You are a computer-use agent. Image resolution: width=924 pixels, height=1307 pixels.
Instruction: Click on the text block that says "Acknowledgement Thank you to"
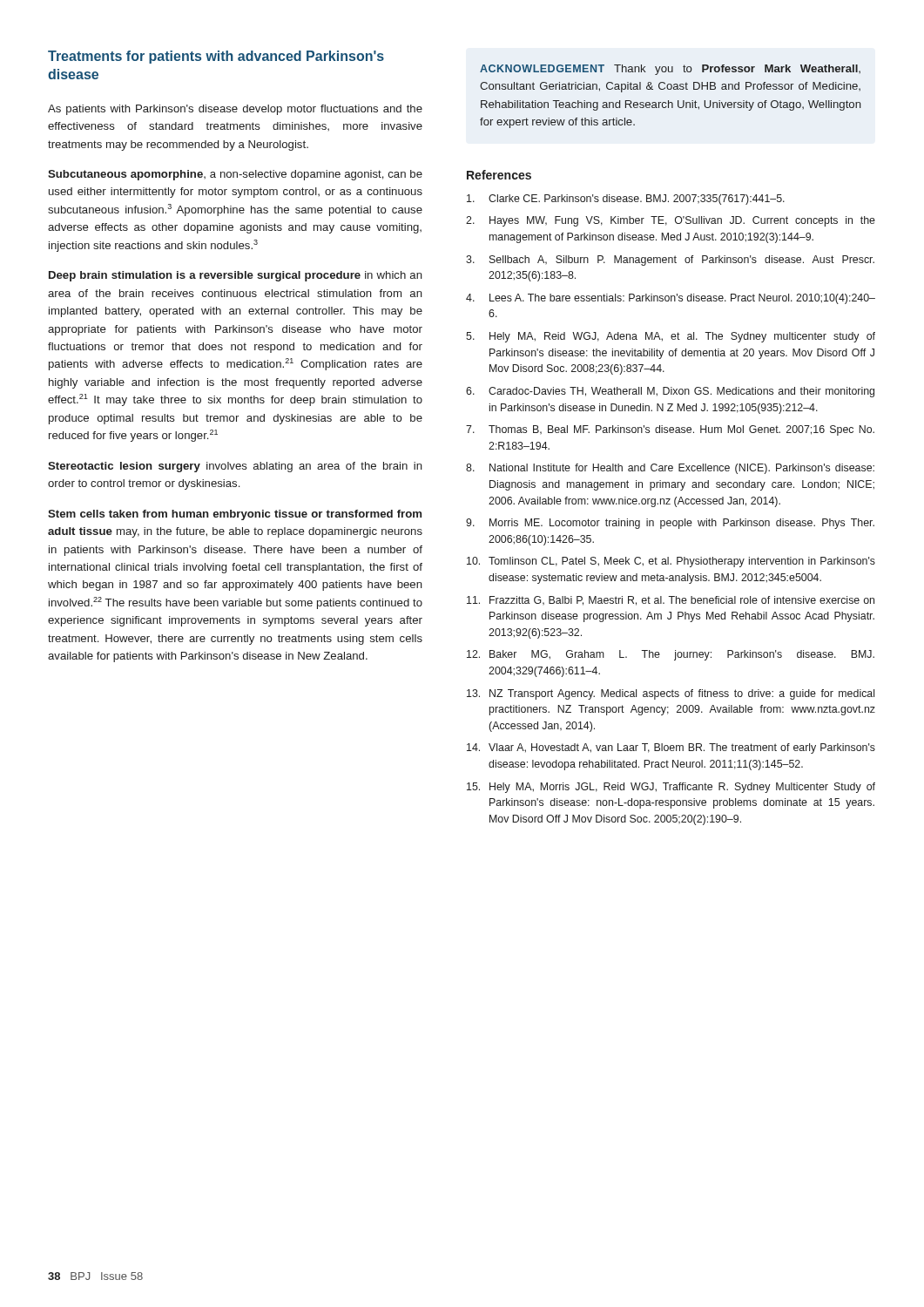671,95
